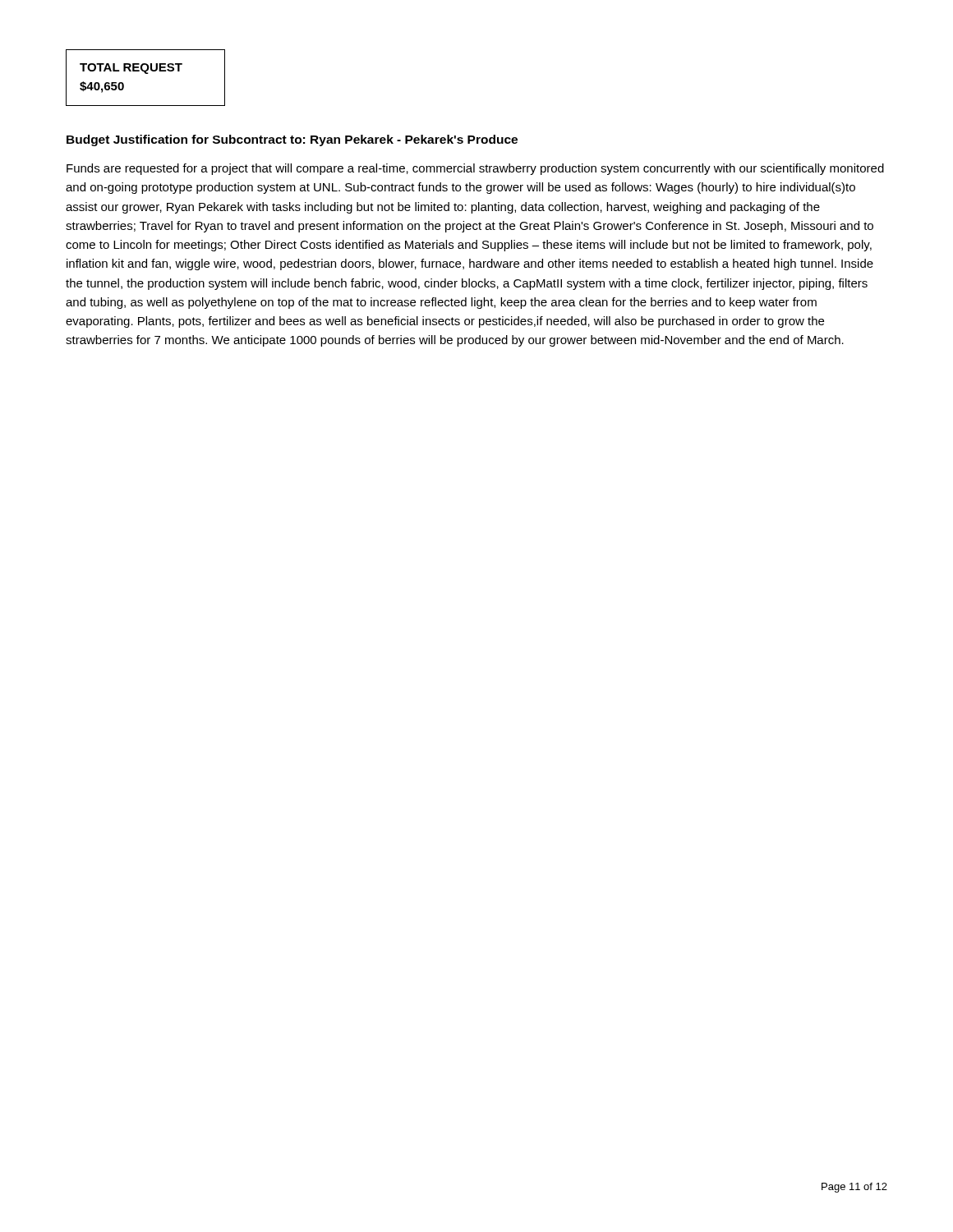Locate the text "TOTAL REQUEST $40,650"
This screenshot has height=1232, width=953.
pyautogui.click(x=145, y=77)
